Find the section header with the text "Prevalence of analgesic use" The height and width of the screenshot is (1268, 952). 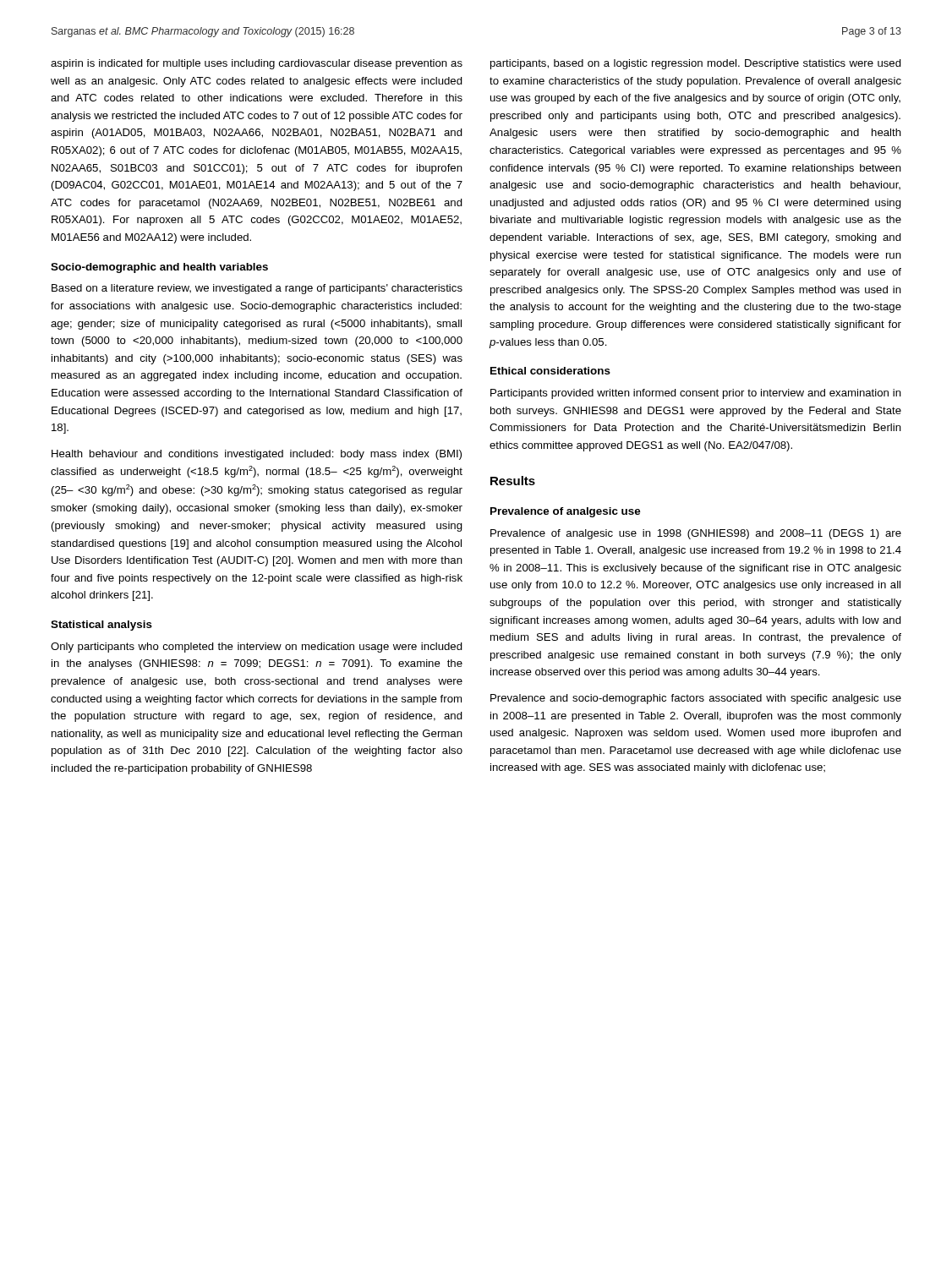[565, 511]
